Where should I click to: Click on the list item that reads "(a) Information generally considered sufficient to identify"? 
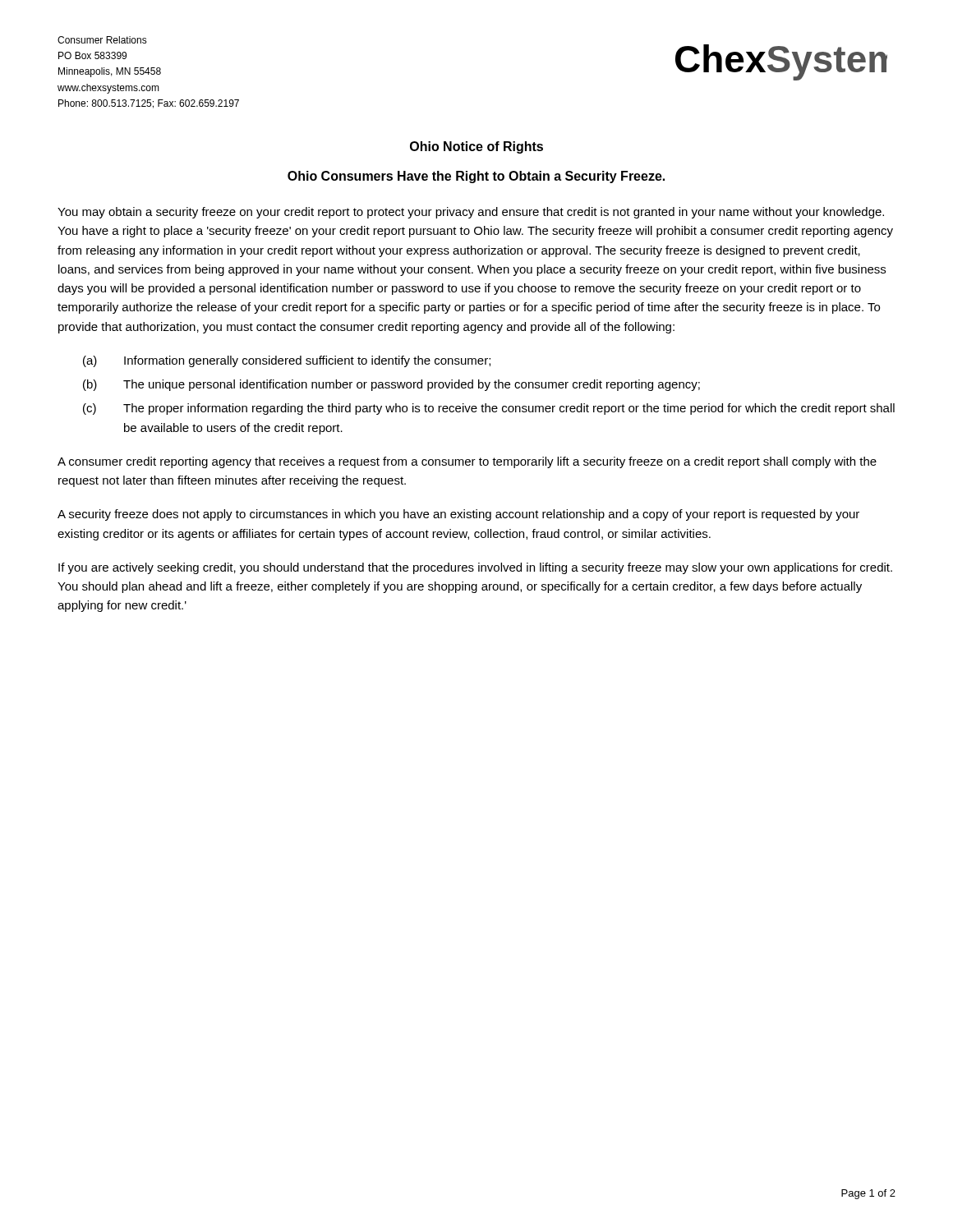pyautogui.click(x=476, y=360)
